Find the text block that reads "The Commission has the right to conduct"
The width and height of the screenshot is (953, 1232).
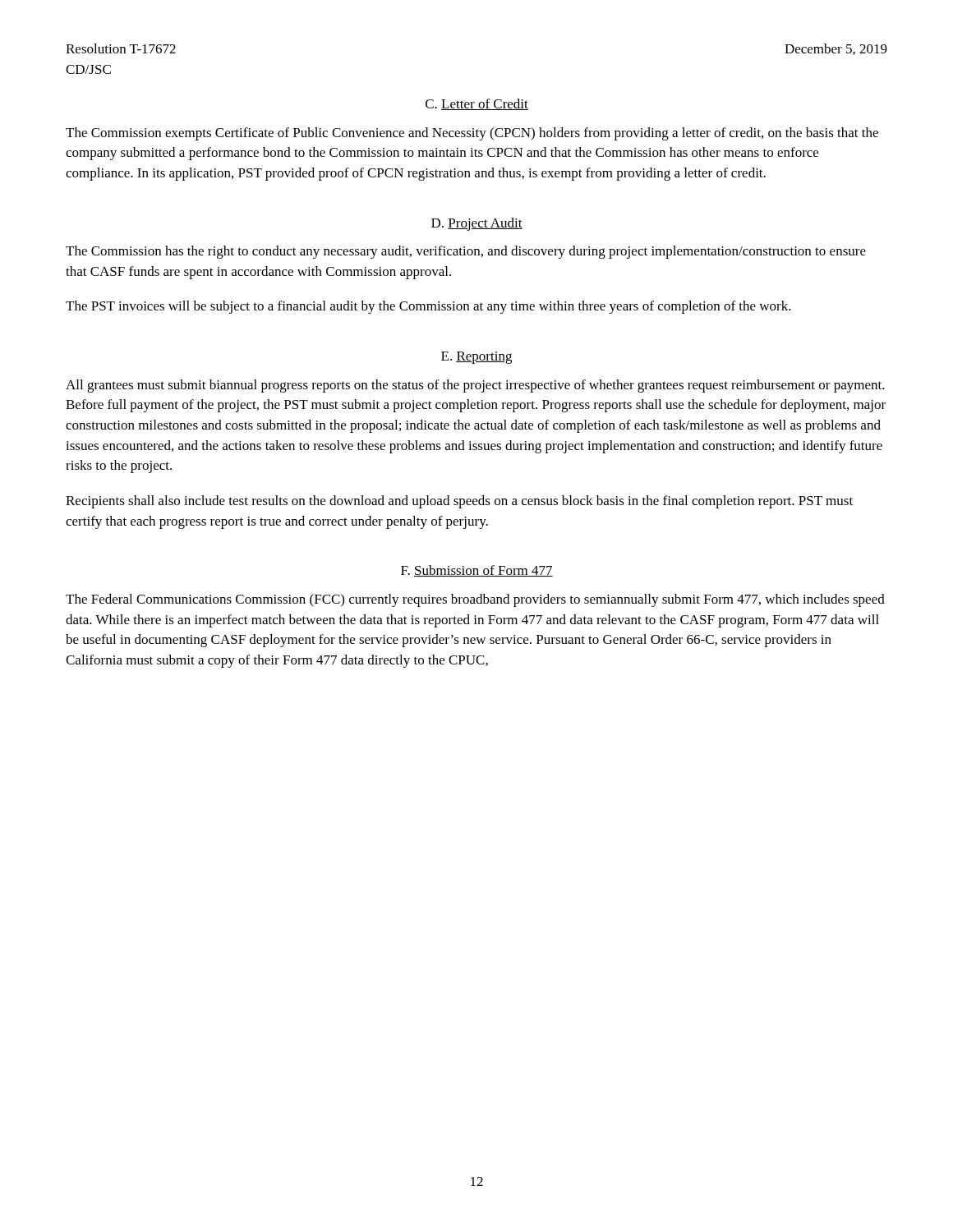click(466, 261)
